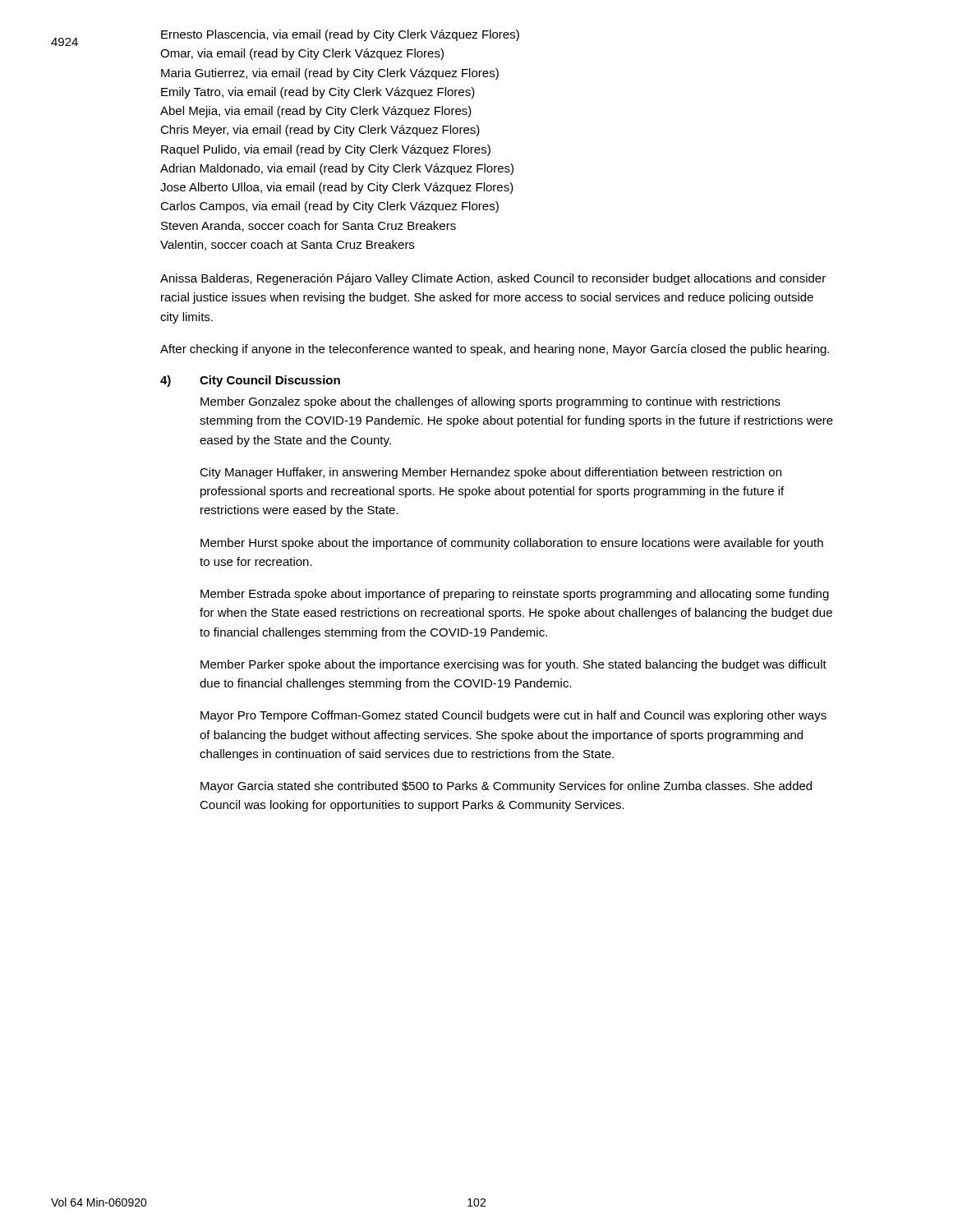Image resolution: width=953 pixels, height=1232 pixels.
Task: Click the passage that begins "Mayor Garcia stated she contributed"
Action: [x=506, y=795]
